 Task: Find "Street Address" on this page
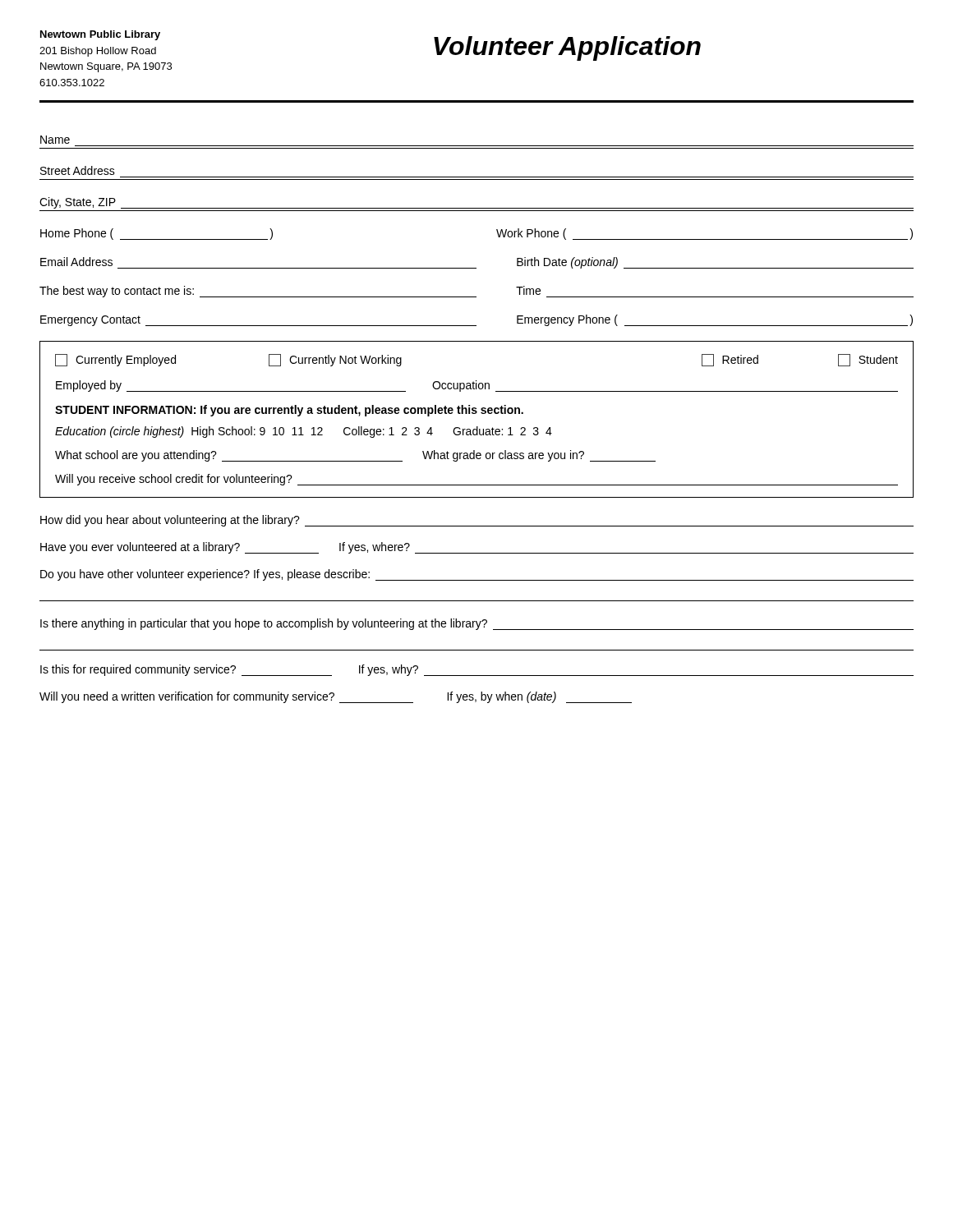[x=476, y=170]
